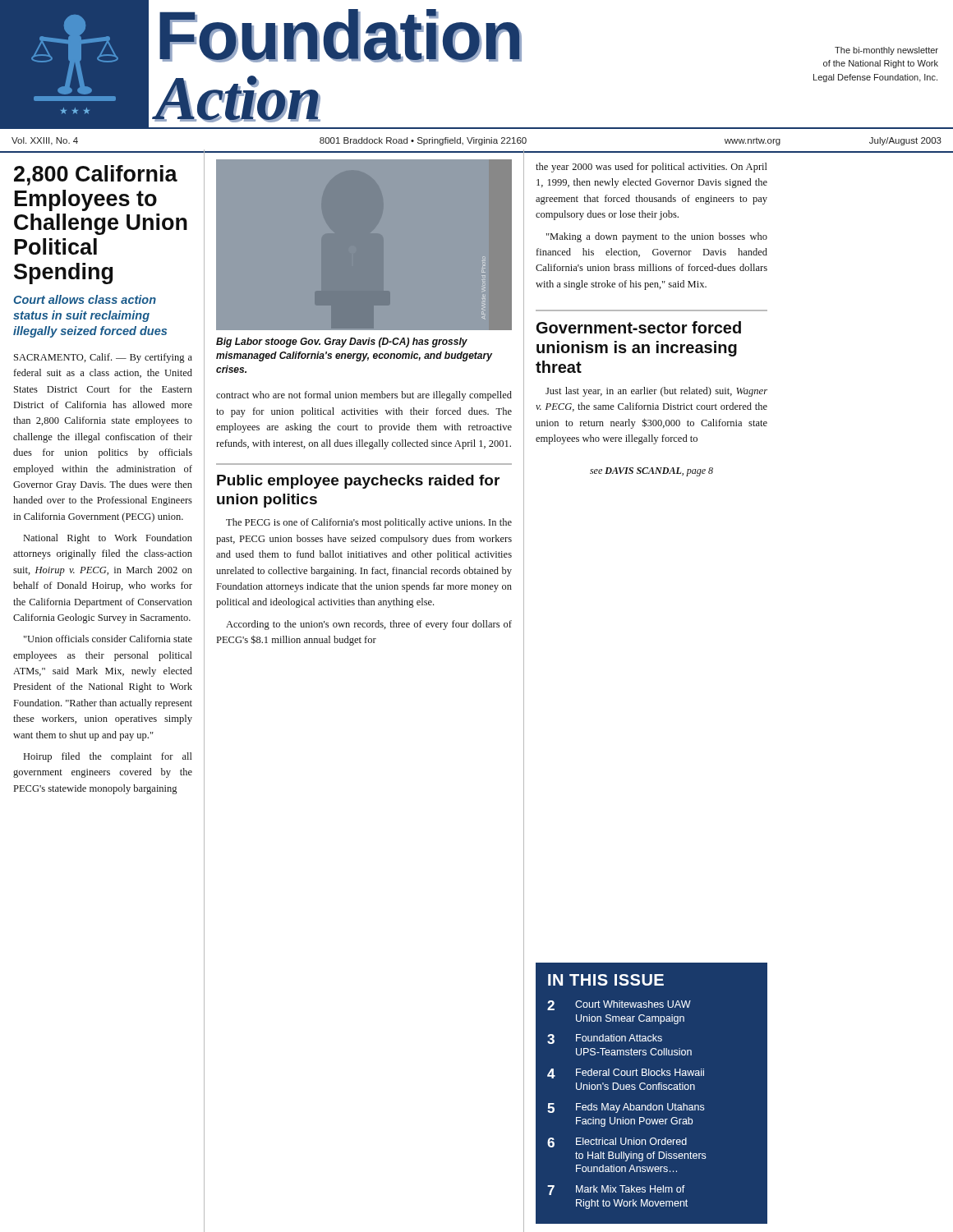Click on the text block containing "SACRAMENTO, Calif. — By certifying a"
Screen dimensions: 1232x953
click(x=103, y=573)
